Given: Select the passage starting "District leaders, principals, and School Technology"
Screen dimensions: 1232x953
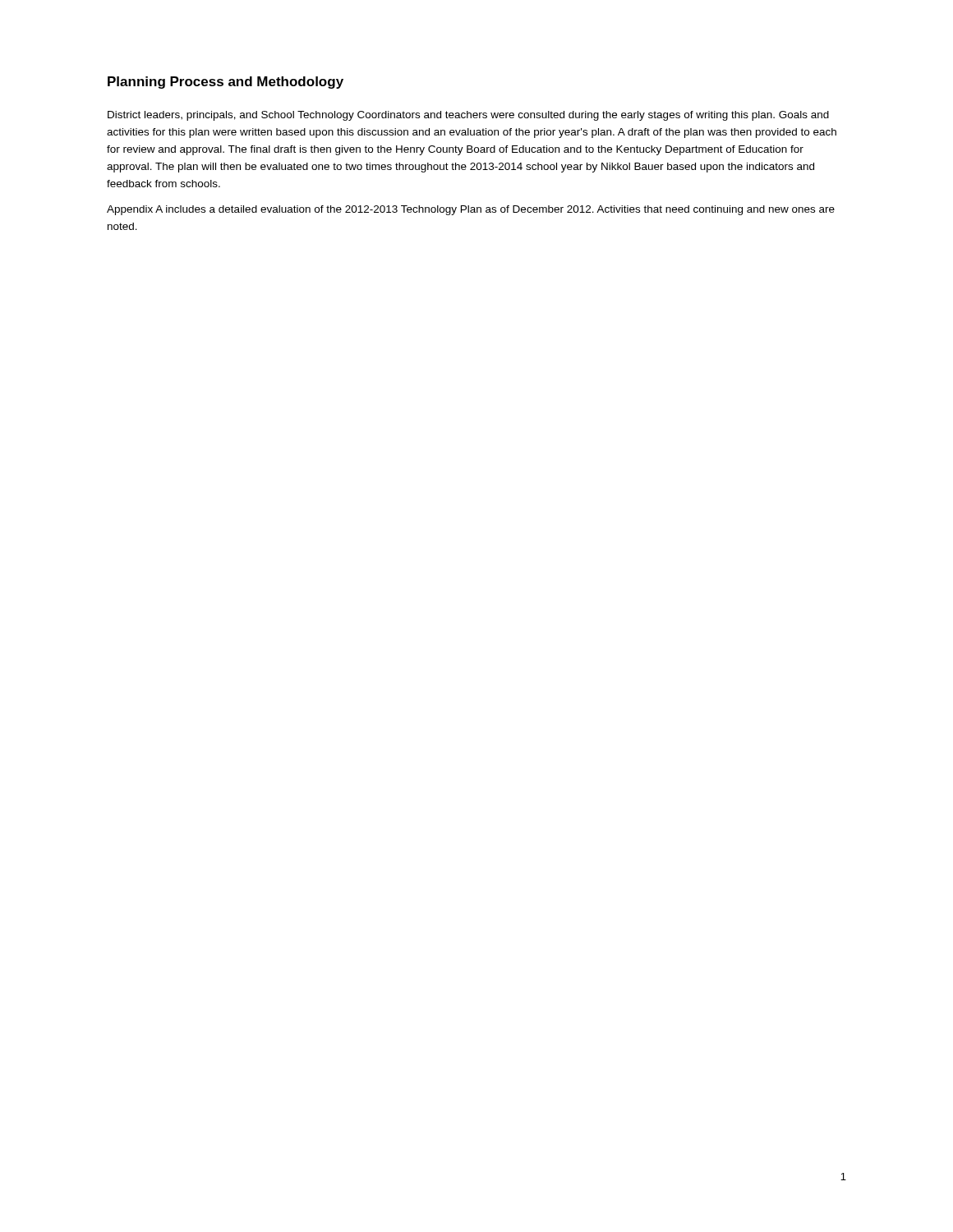Looking at the screenshot, I should pyautogui.click(x=472, y=149).
